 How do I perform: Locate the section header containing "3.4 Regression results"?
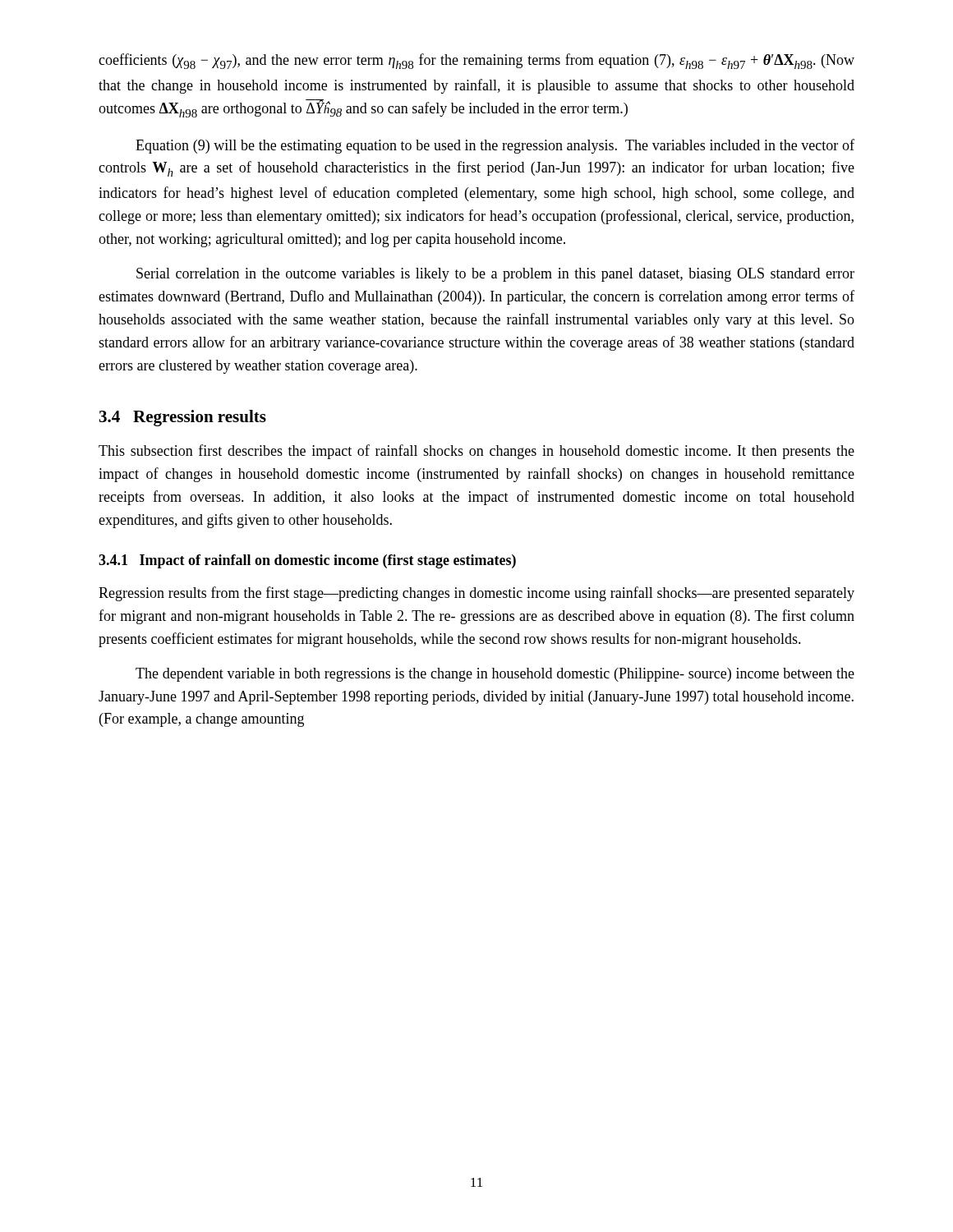coord(182,417)
